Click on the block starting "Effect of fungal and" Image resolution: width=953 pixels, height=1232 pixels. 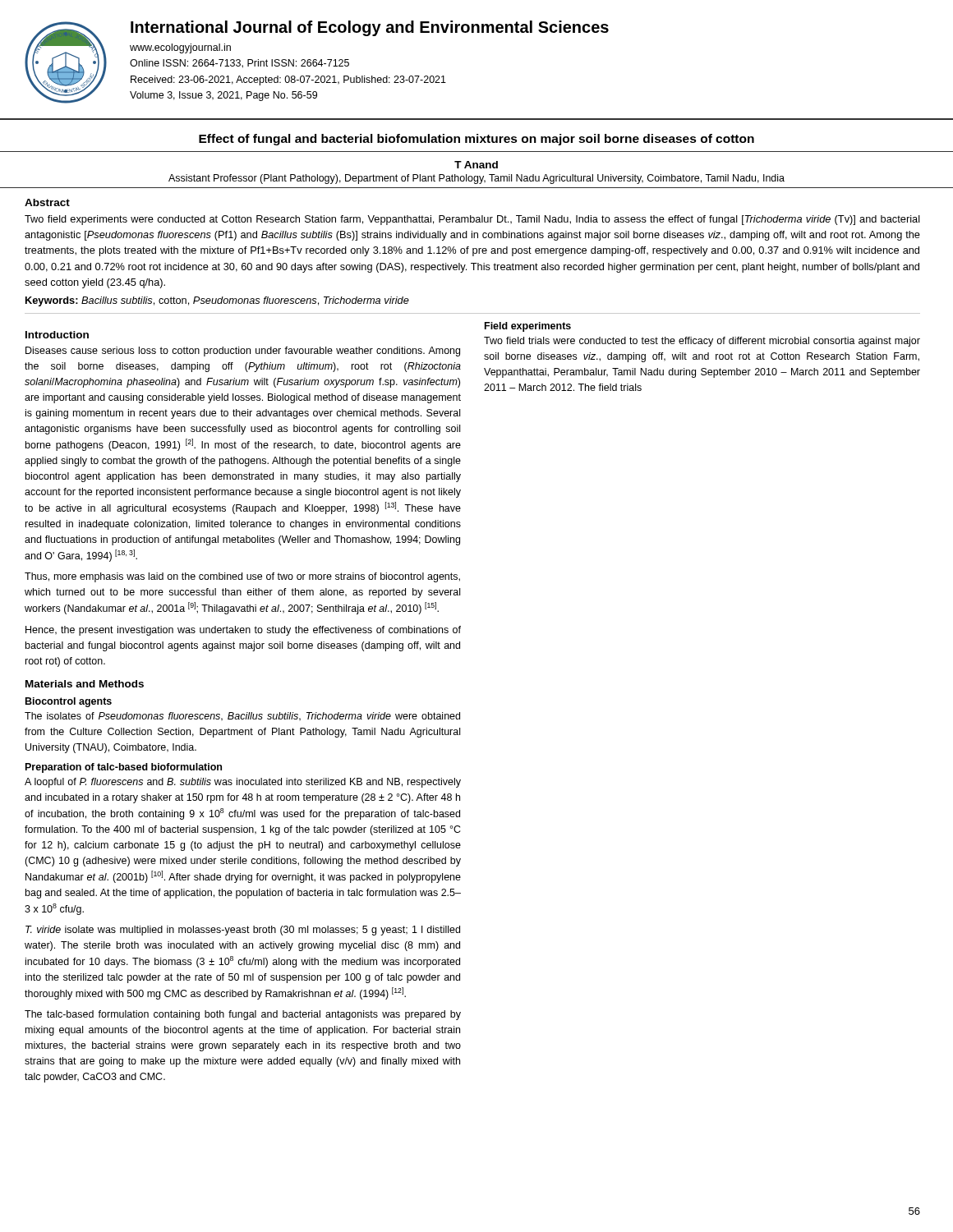pyautogui.click(x=476, y=138)
